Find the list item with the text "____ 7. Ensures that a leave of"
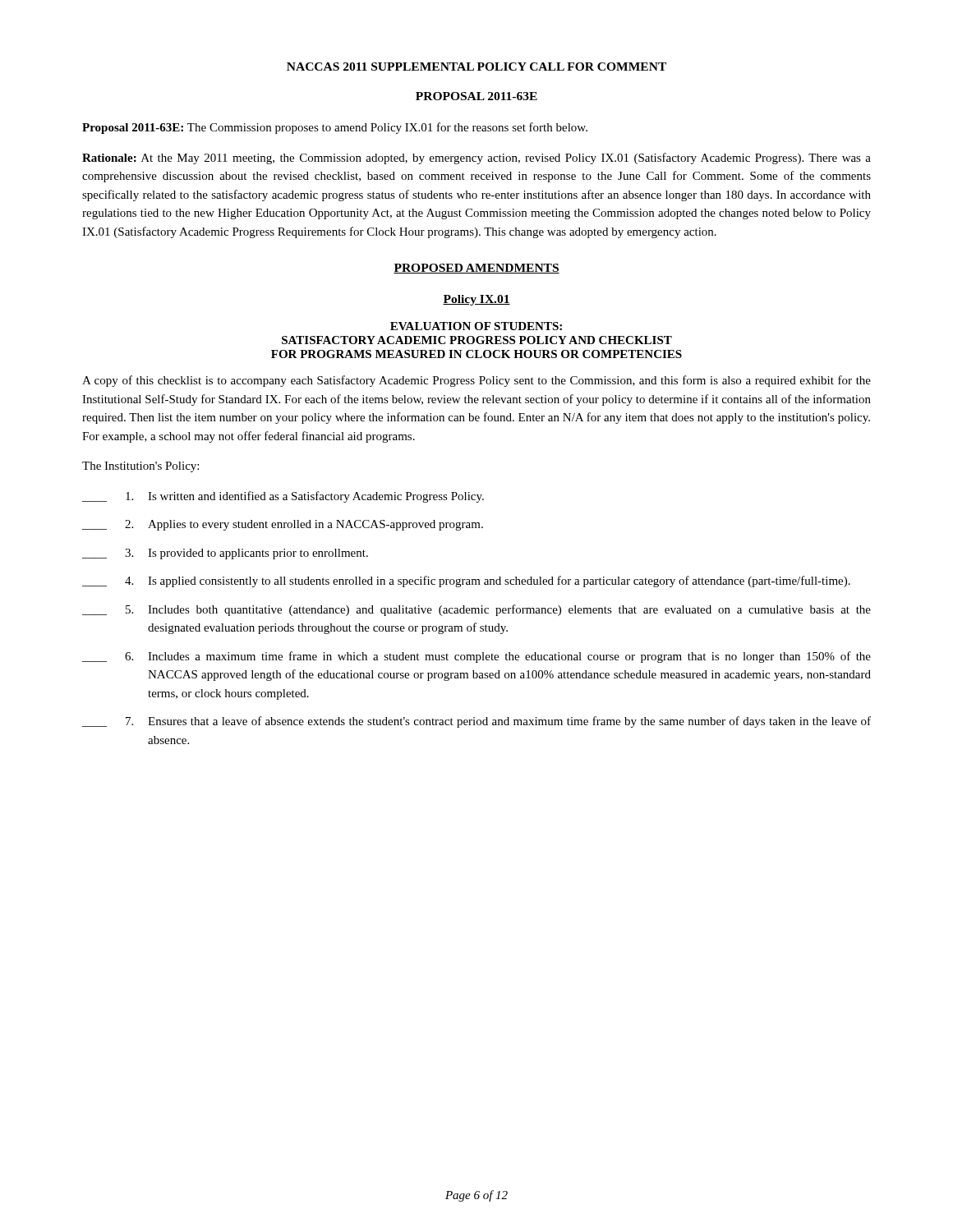953x1232 pixels. pyautogui.click(x=476, y=731)
